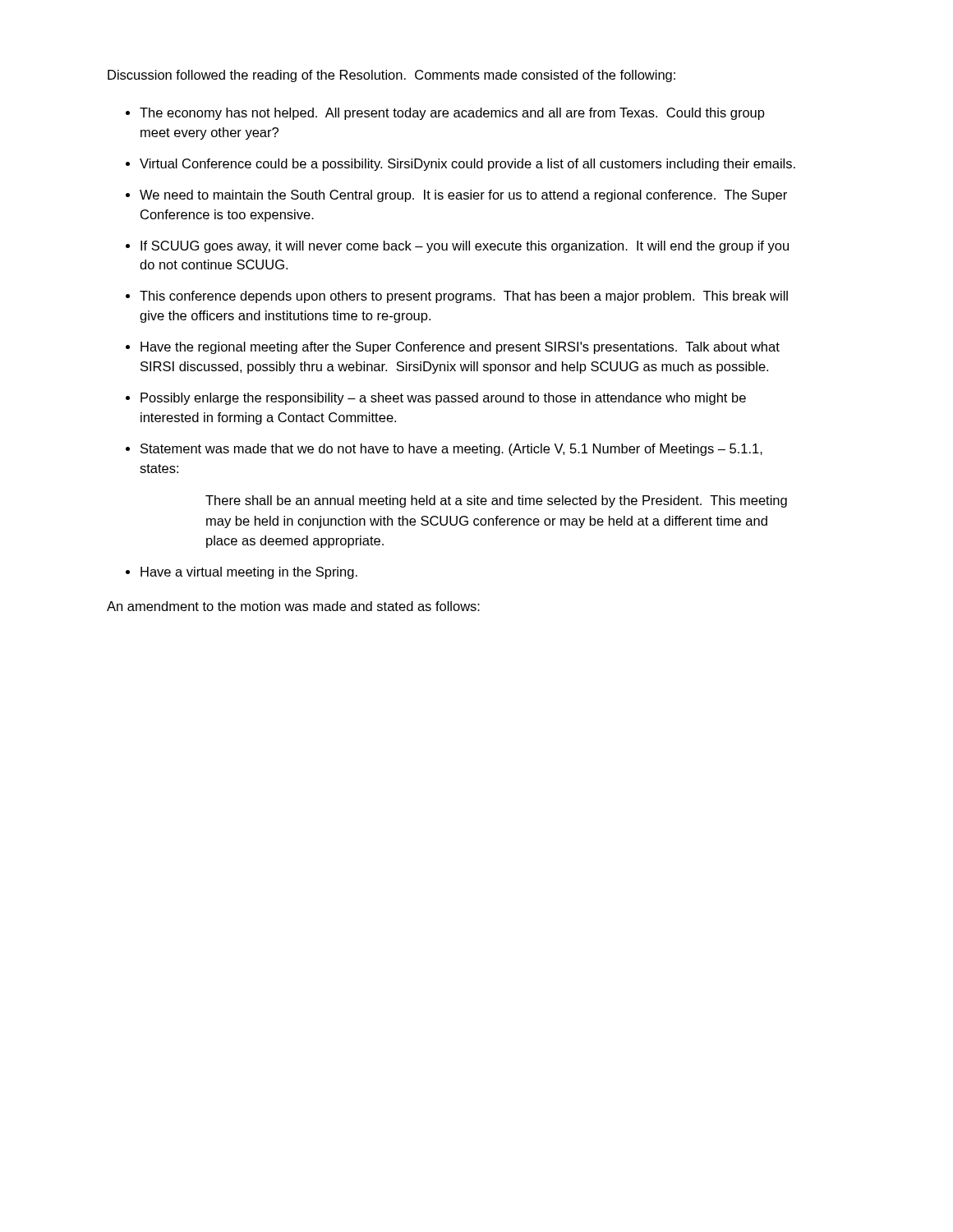Locate the list item that reads "Virtual Conference could be a possibility."

tap(468, 164)
